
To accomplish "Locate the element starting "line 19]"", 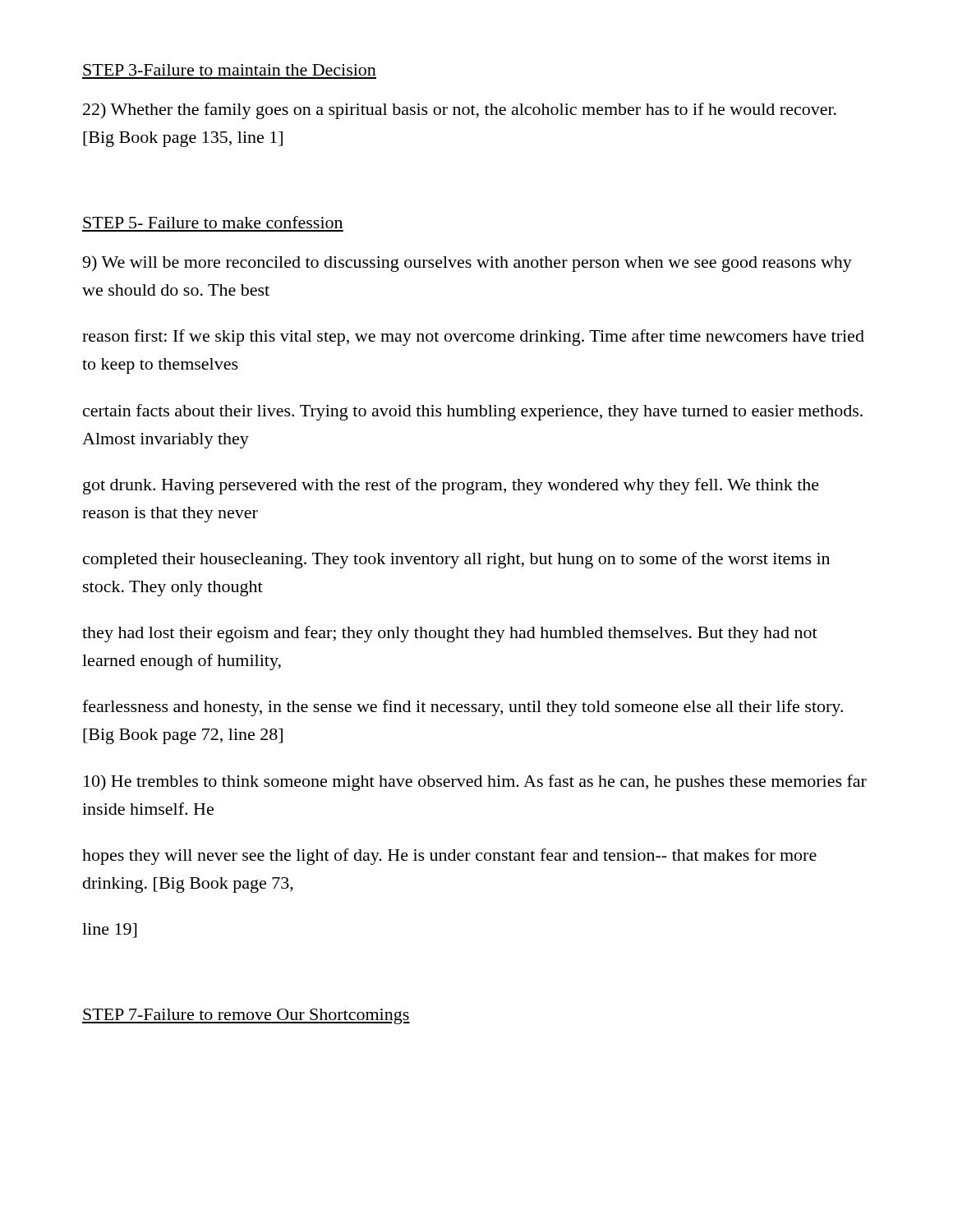I will (110, 928).
